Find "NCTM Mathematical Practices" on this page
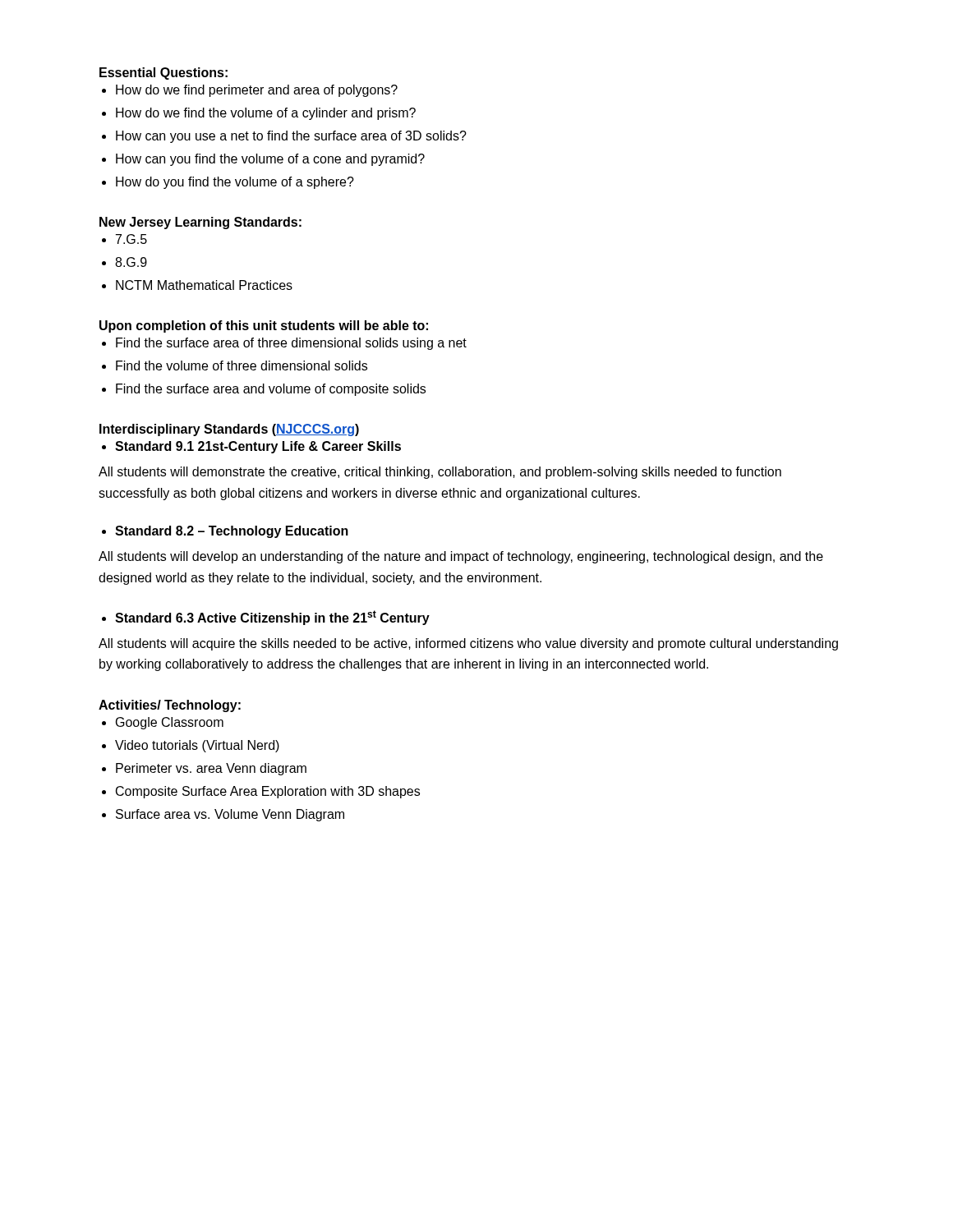Image resolution: width=953 pixels, height=1232 pixels. pyautogui.click(x=204, y=285)
